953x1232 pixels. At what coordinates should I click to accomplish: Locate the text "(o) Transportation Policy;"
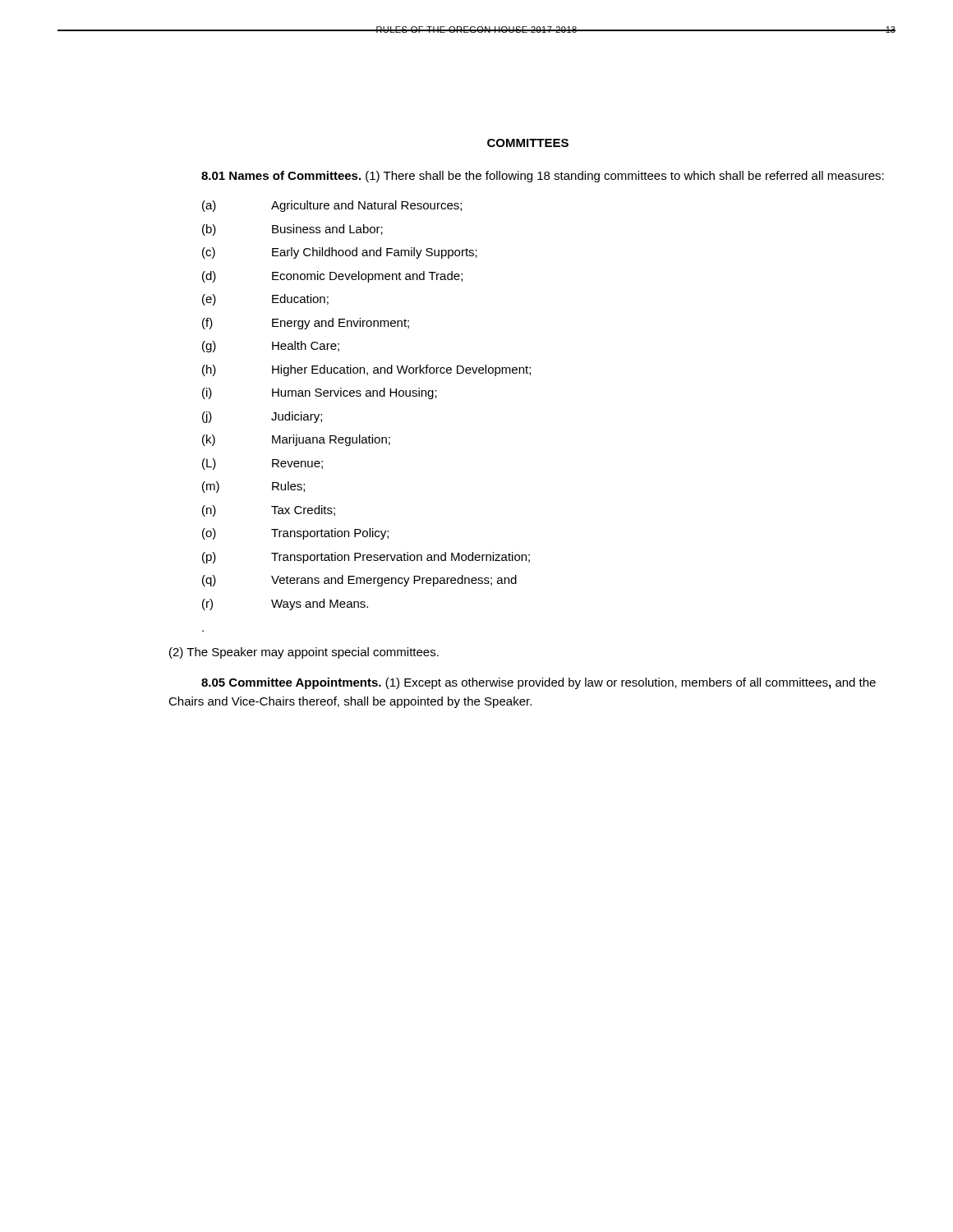click(295, 534)
